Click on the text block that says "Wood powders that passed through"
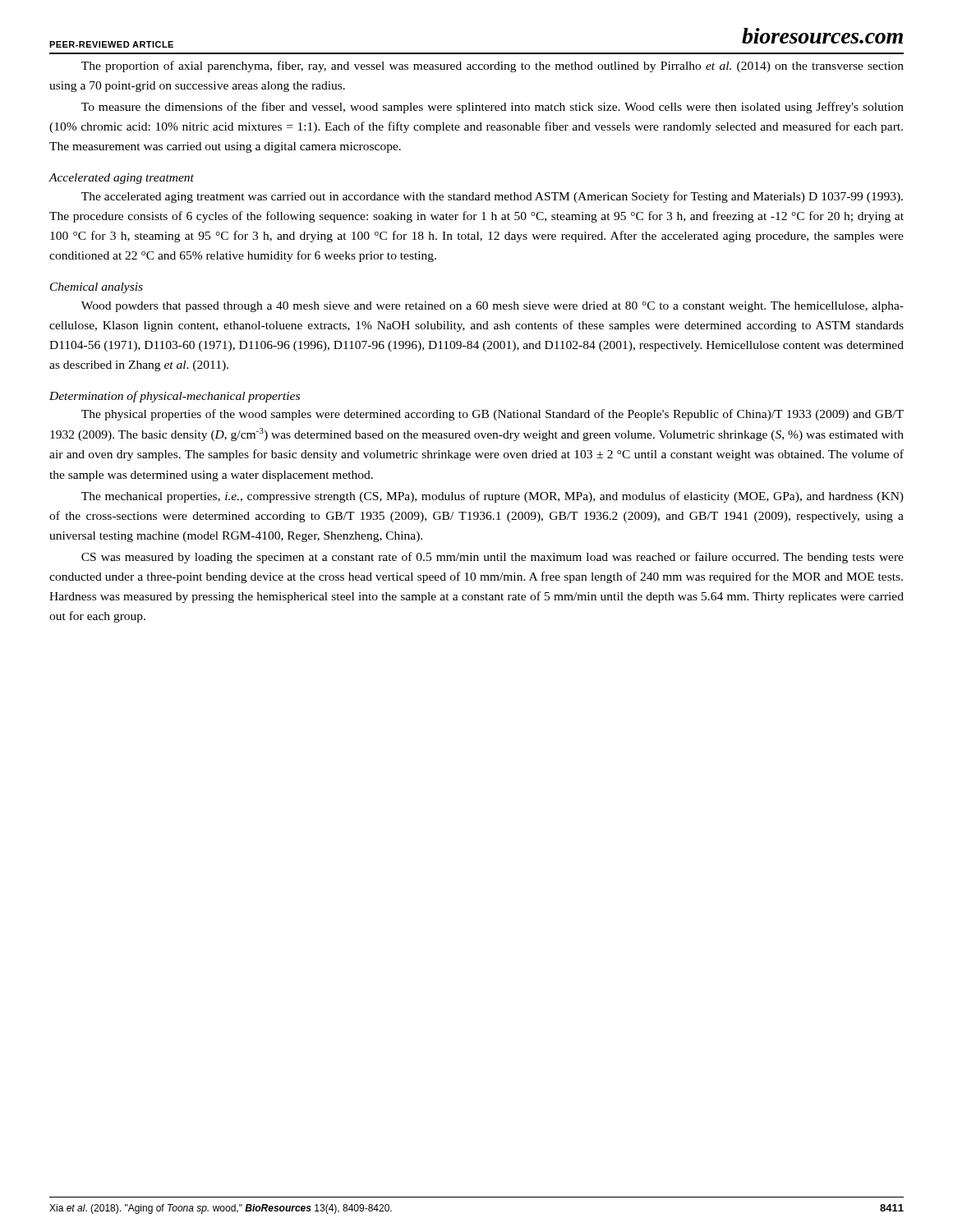 476,335
